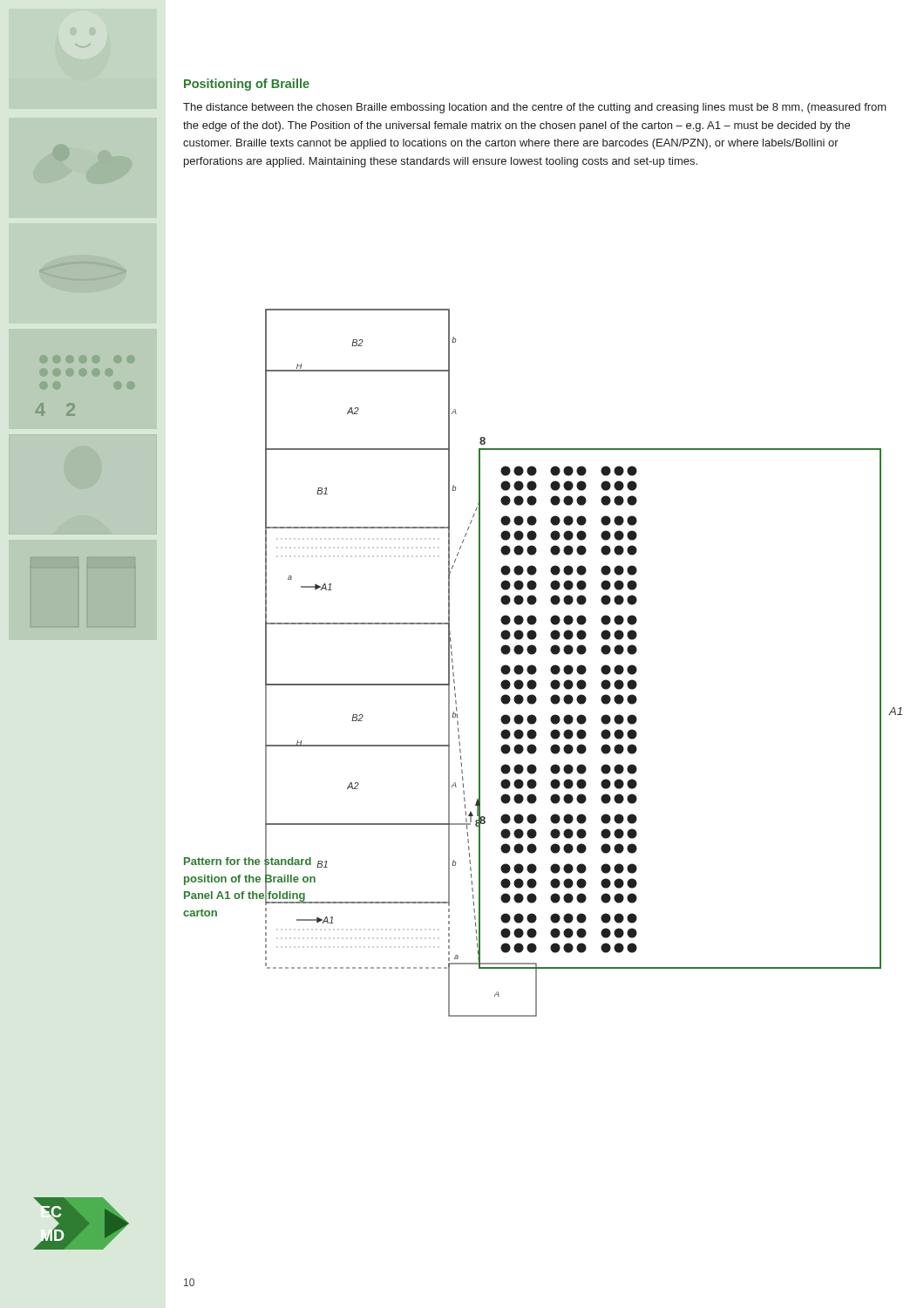Screen dimensions: 1308x924
Task: Locate the engineering diagram
Action: (545, 663)
